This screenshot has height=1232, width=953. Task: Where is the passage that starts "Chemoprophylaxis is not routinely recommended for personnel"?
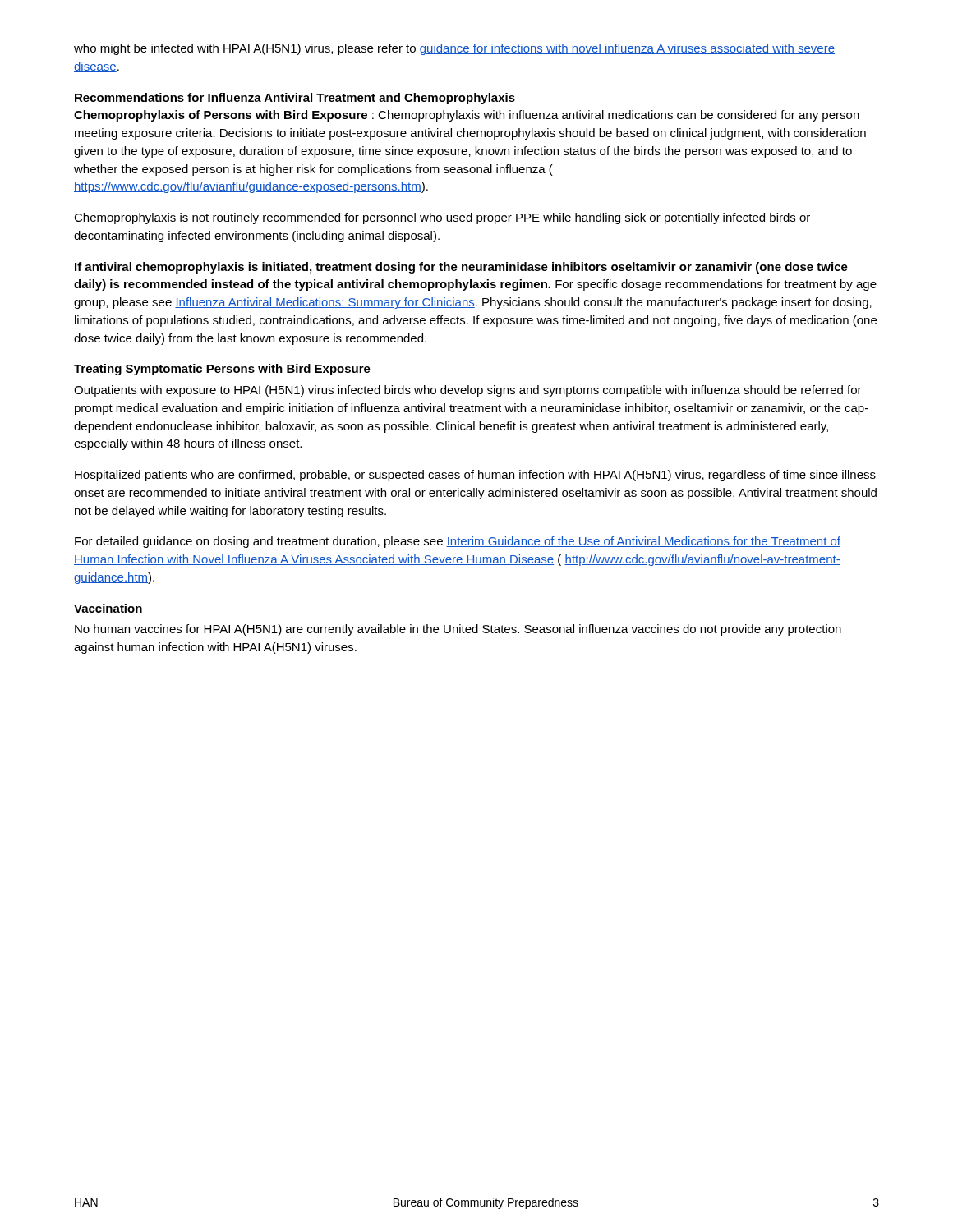[442, 226]
